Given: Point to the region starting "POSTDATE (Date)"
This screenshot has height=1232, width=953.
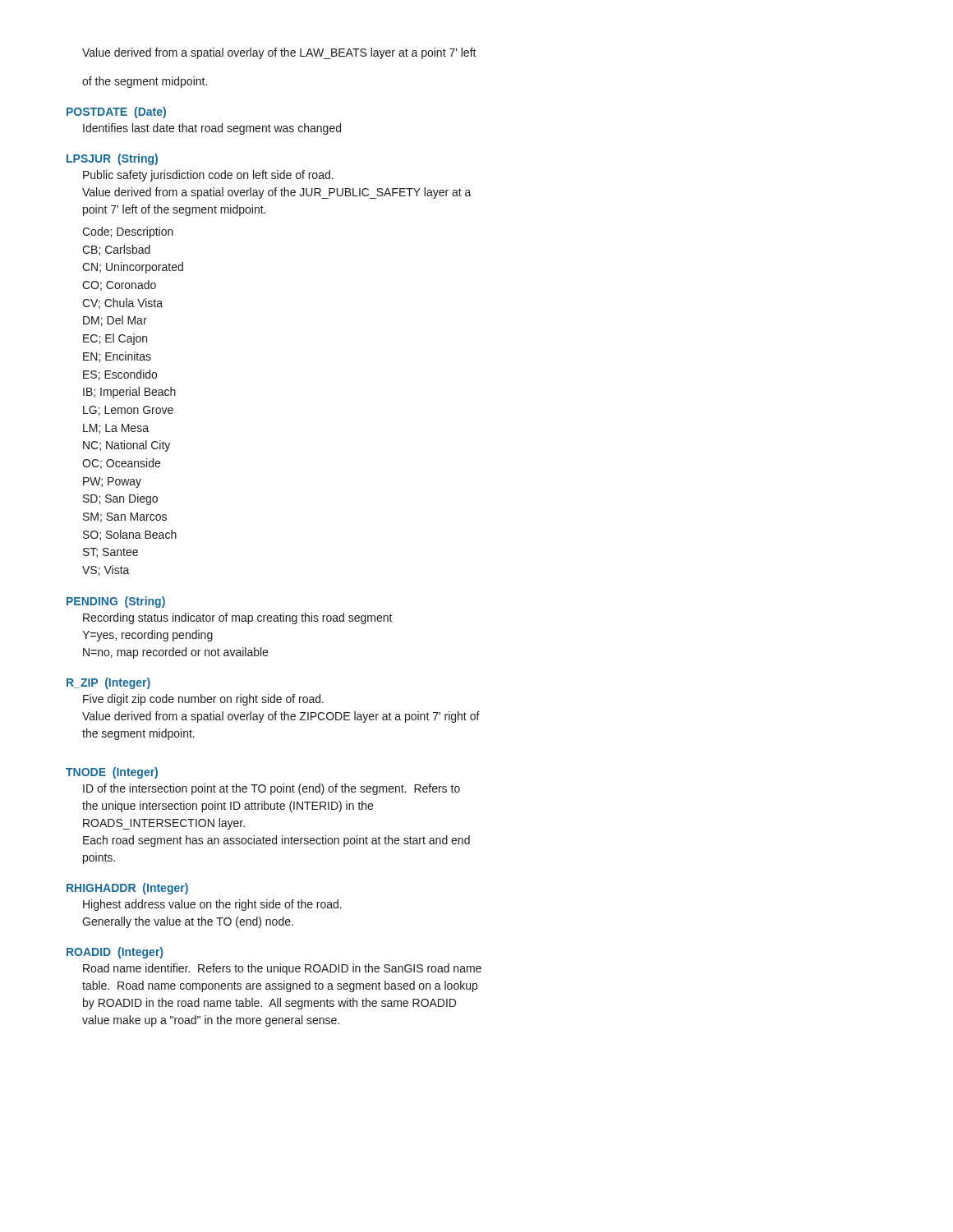Looking at the screenshot, I should point(116,112).
